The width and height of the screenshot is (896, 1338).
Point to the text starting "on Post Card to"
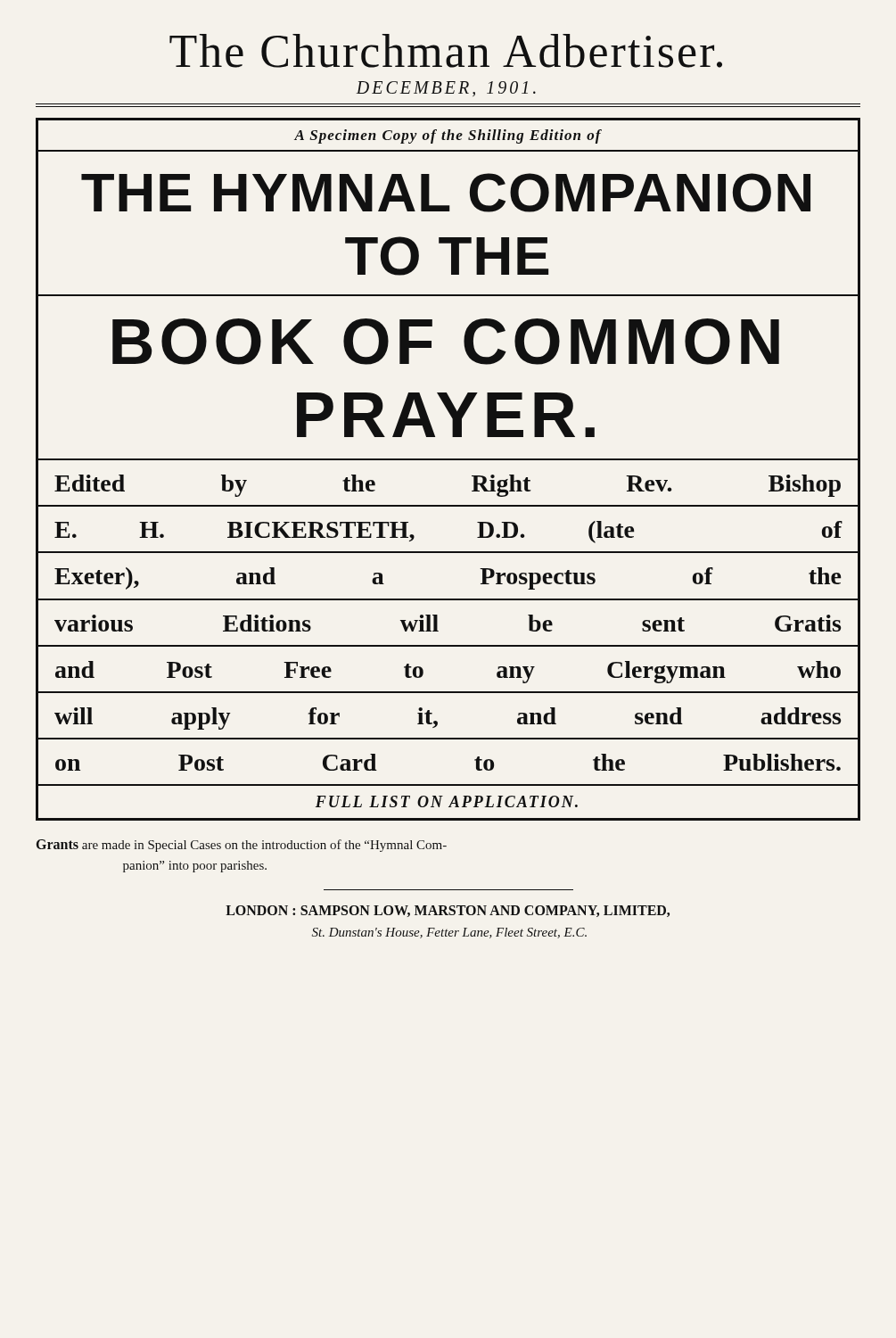[74, 760]
